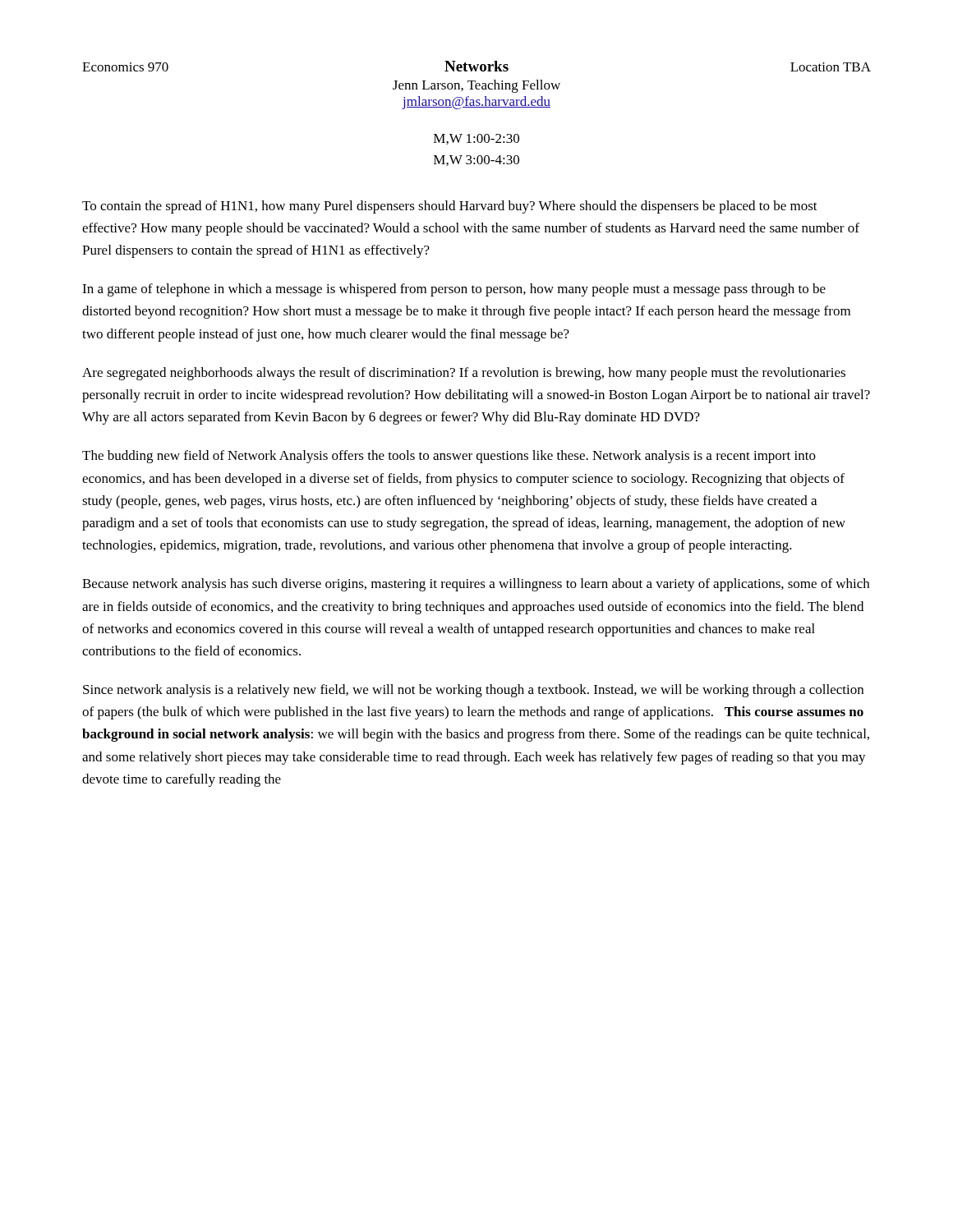
Task: Click on the text block that reads "Are segregated neighborhoods always the result of discrimination?"
Action: pyautogui.click(x=476, y=395)
